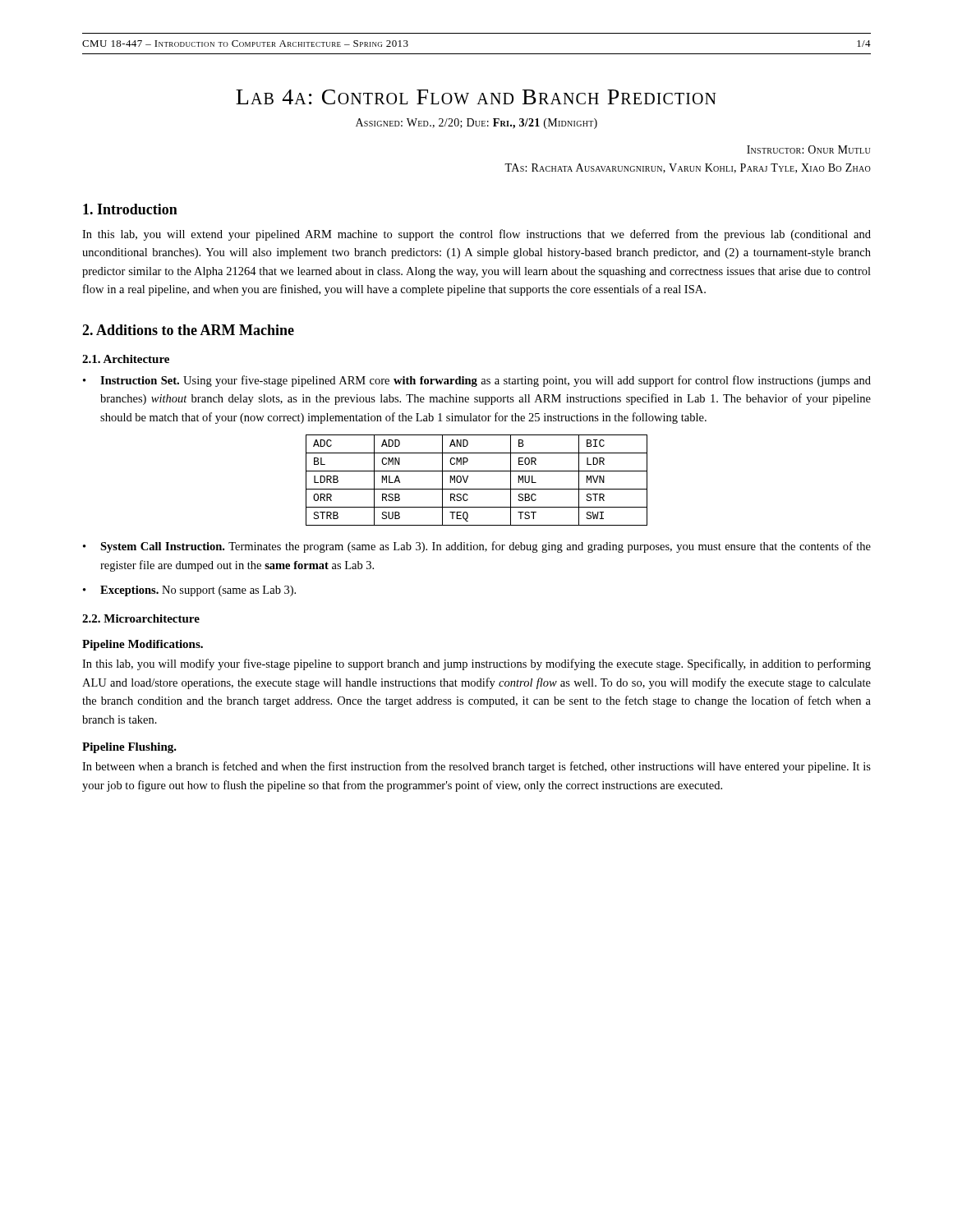Locate the block starting "Pipeline Flushing."

(x=129, y=747)
